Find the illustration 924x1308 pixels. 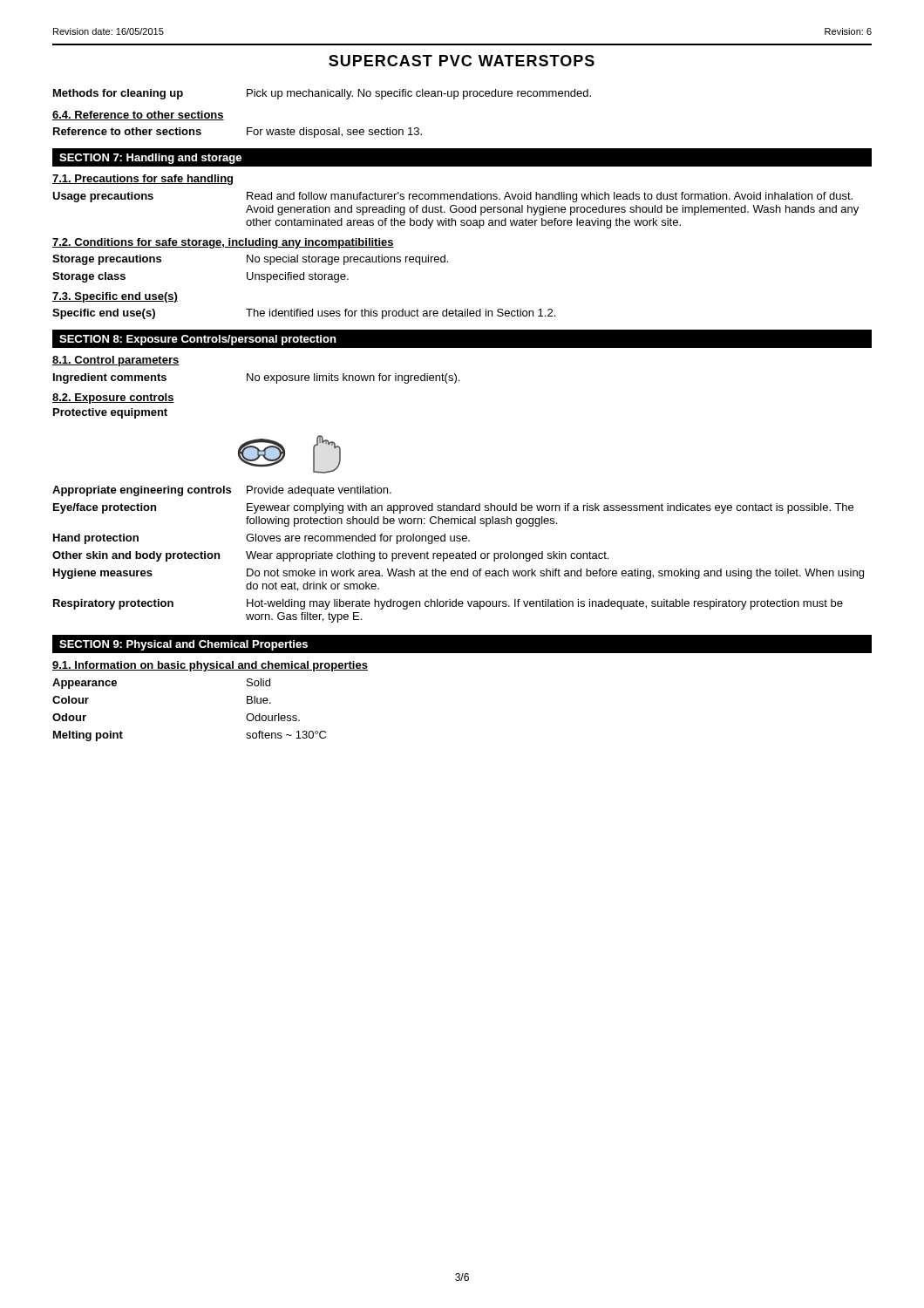click(x=462, y=450)
